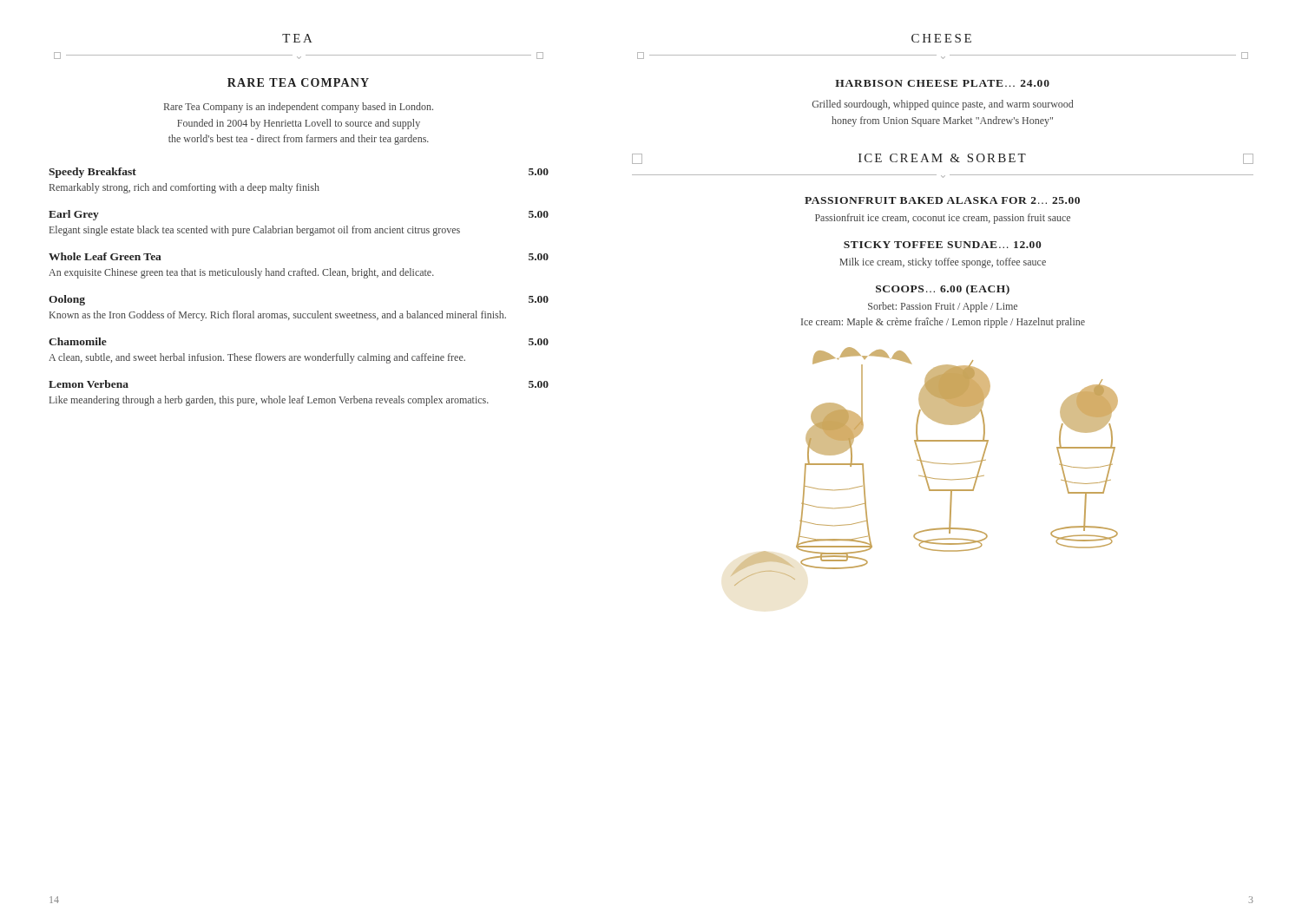Find the section header that says "PASSIONFRUIT BAKED ALASKA FOR 2… 25.00"
The height and width of the screenshot is (924, 1302).
point(943,210)
